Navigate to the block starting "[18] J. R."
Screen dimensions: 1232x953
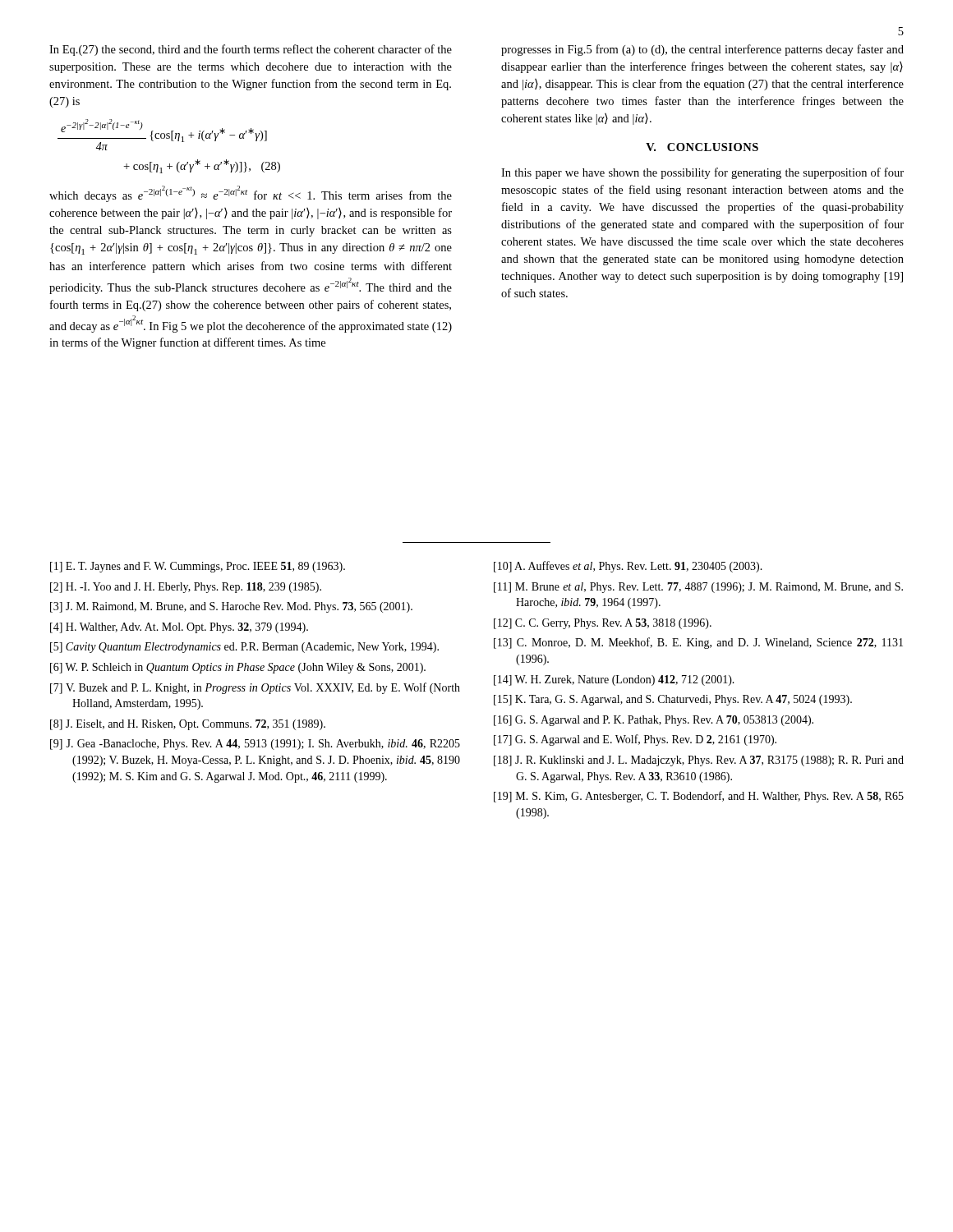(x=698, y=768)
